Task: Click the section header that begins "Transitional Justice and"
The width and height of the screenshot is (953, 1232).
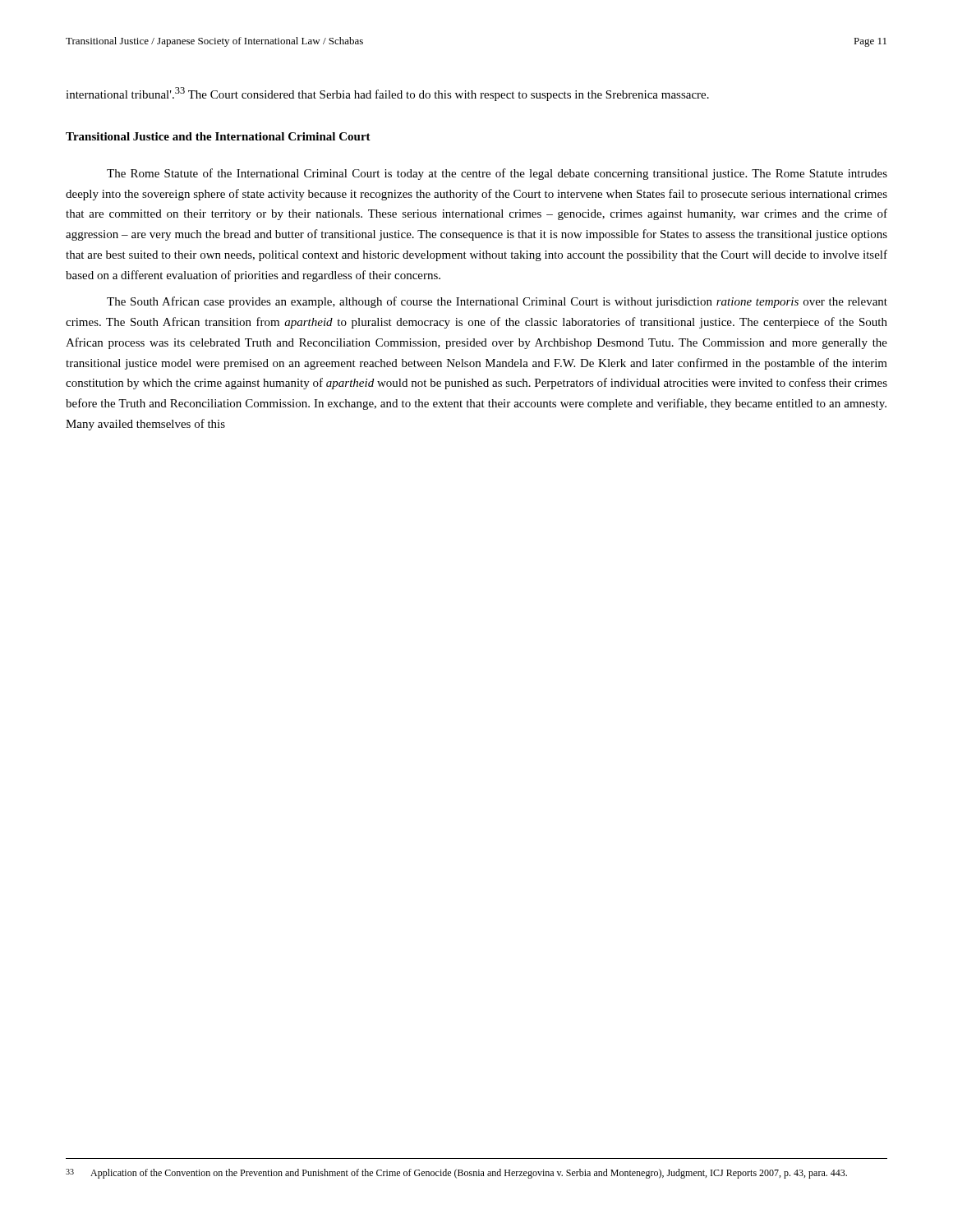Action: click(x=218, y=136)
